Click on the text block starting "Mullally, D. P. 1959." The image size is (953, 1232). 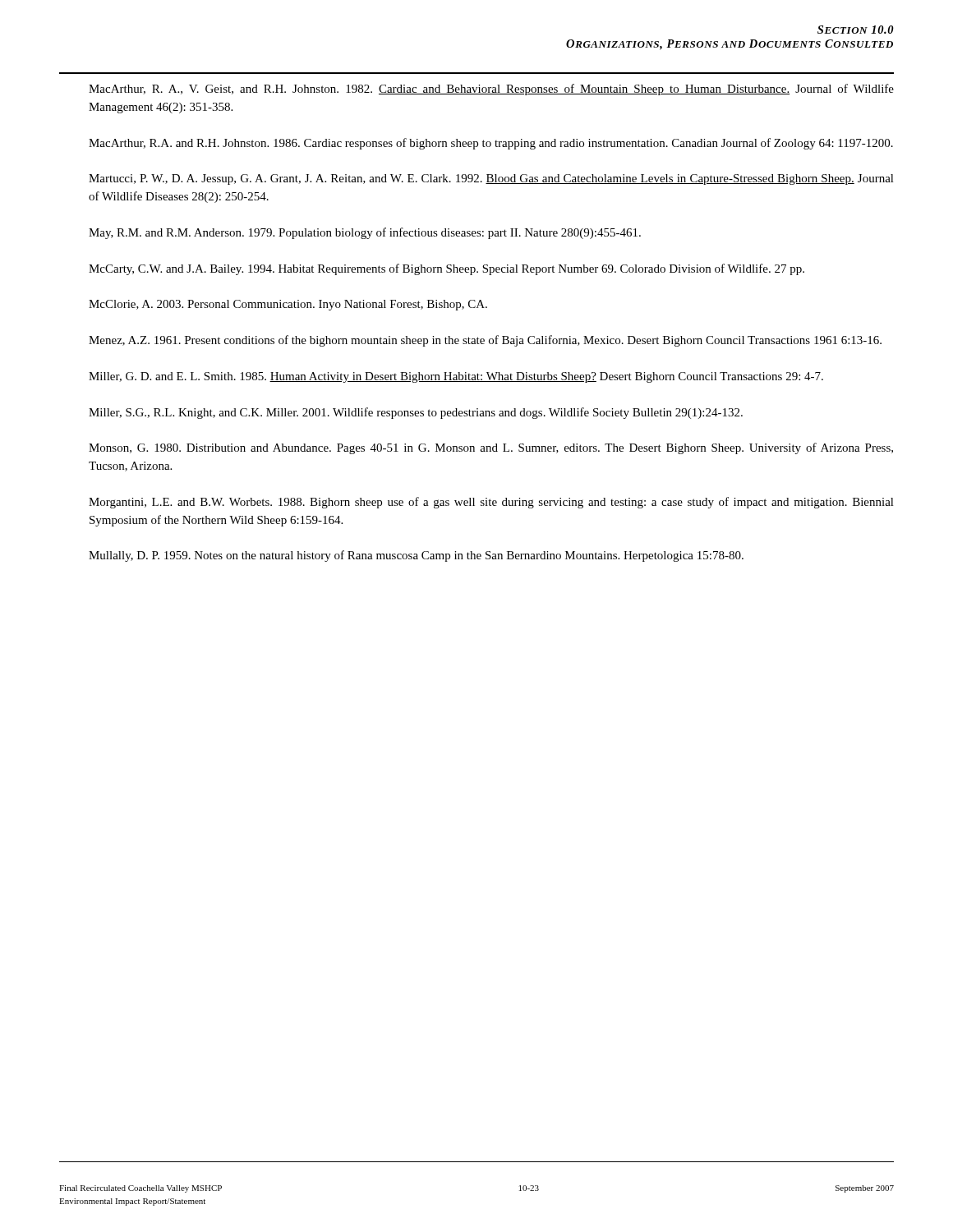[x=476, y=556]
